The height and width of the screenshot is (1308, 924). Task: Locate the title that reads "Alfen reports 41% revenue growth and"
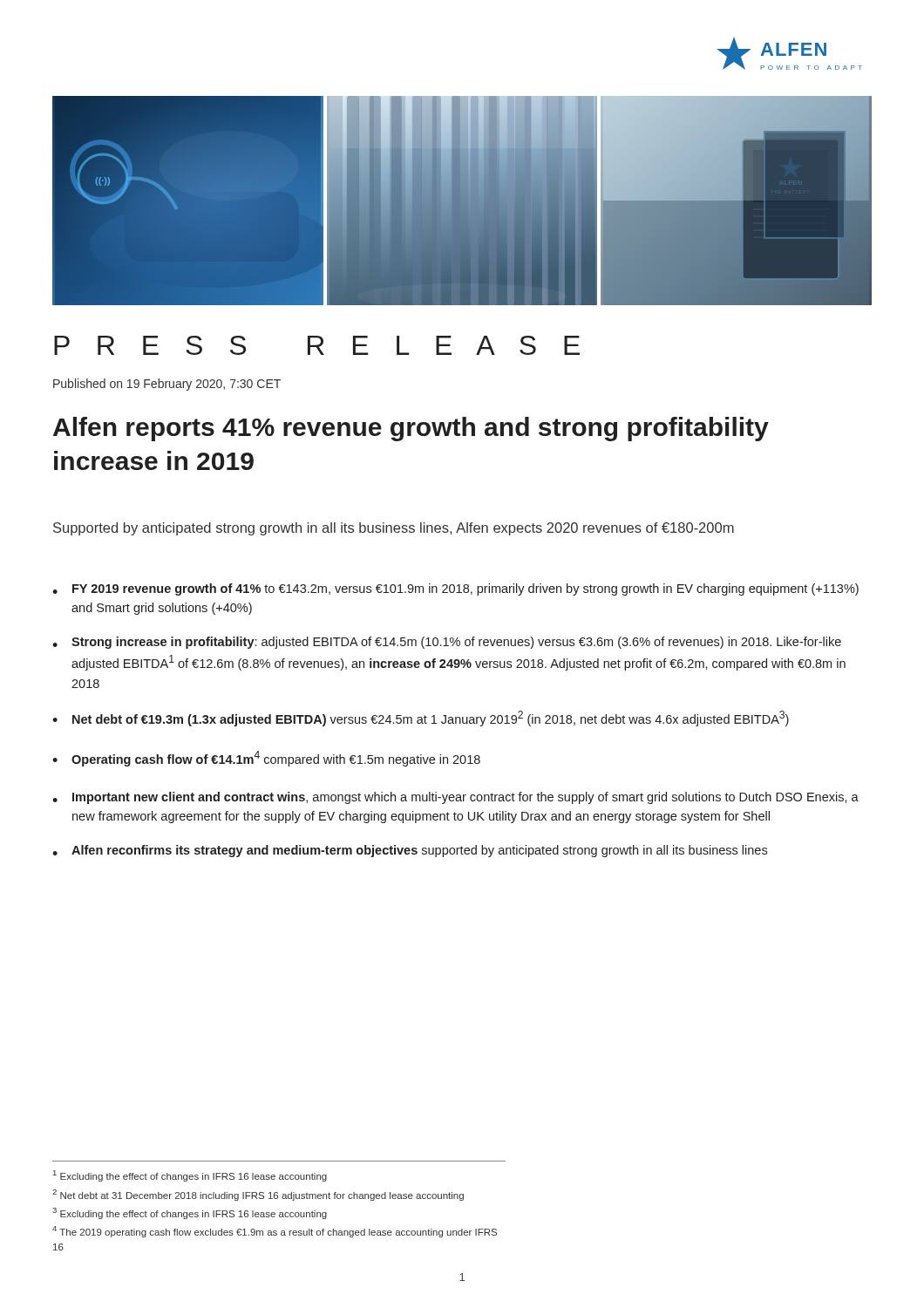tap(410, 444)
